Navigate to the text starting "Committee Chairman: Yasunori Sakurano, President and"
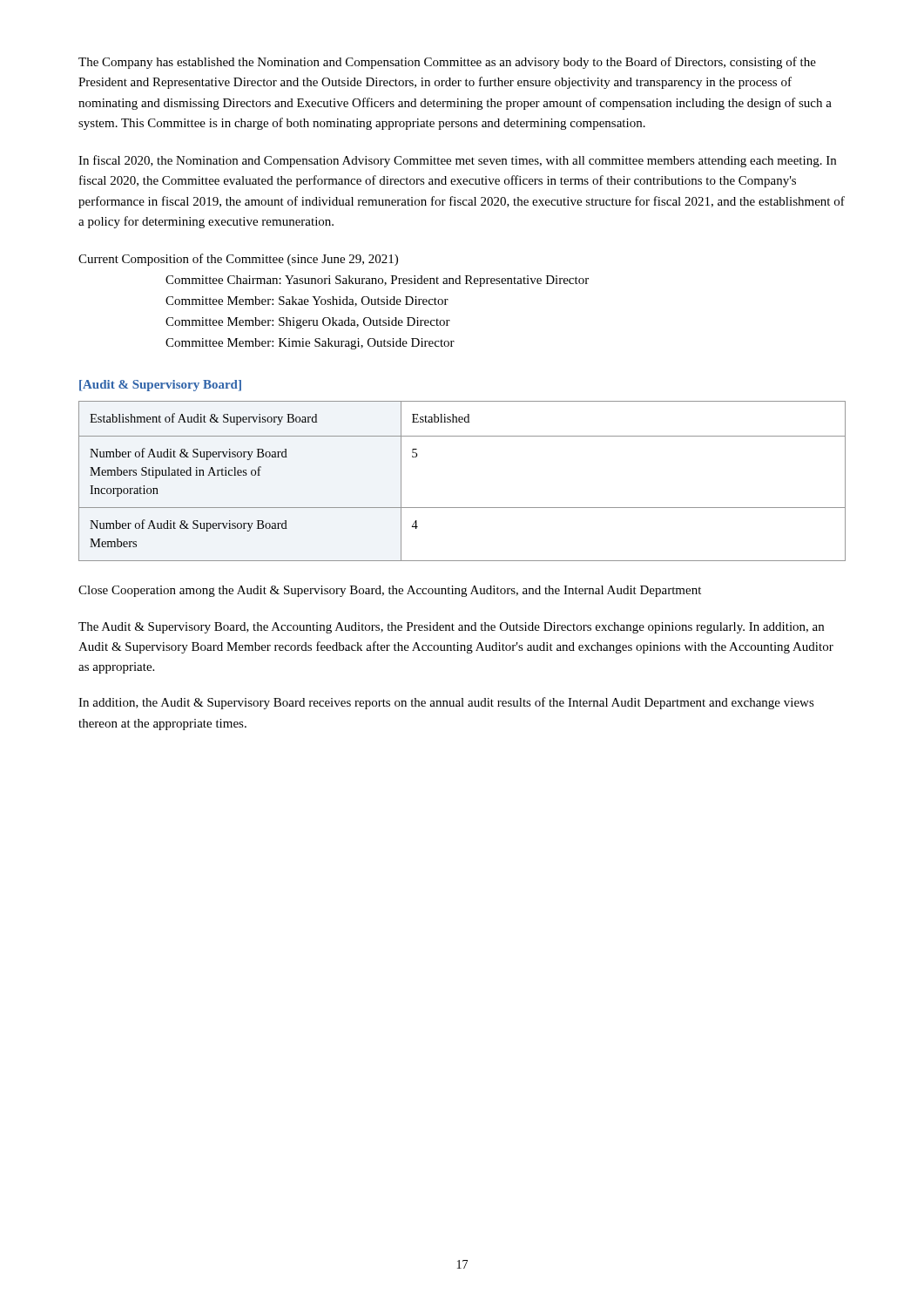 (x=377, y=280)
